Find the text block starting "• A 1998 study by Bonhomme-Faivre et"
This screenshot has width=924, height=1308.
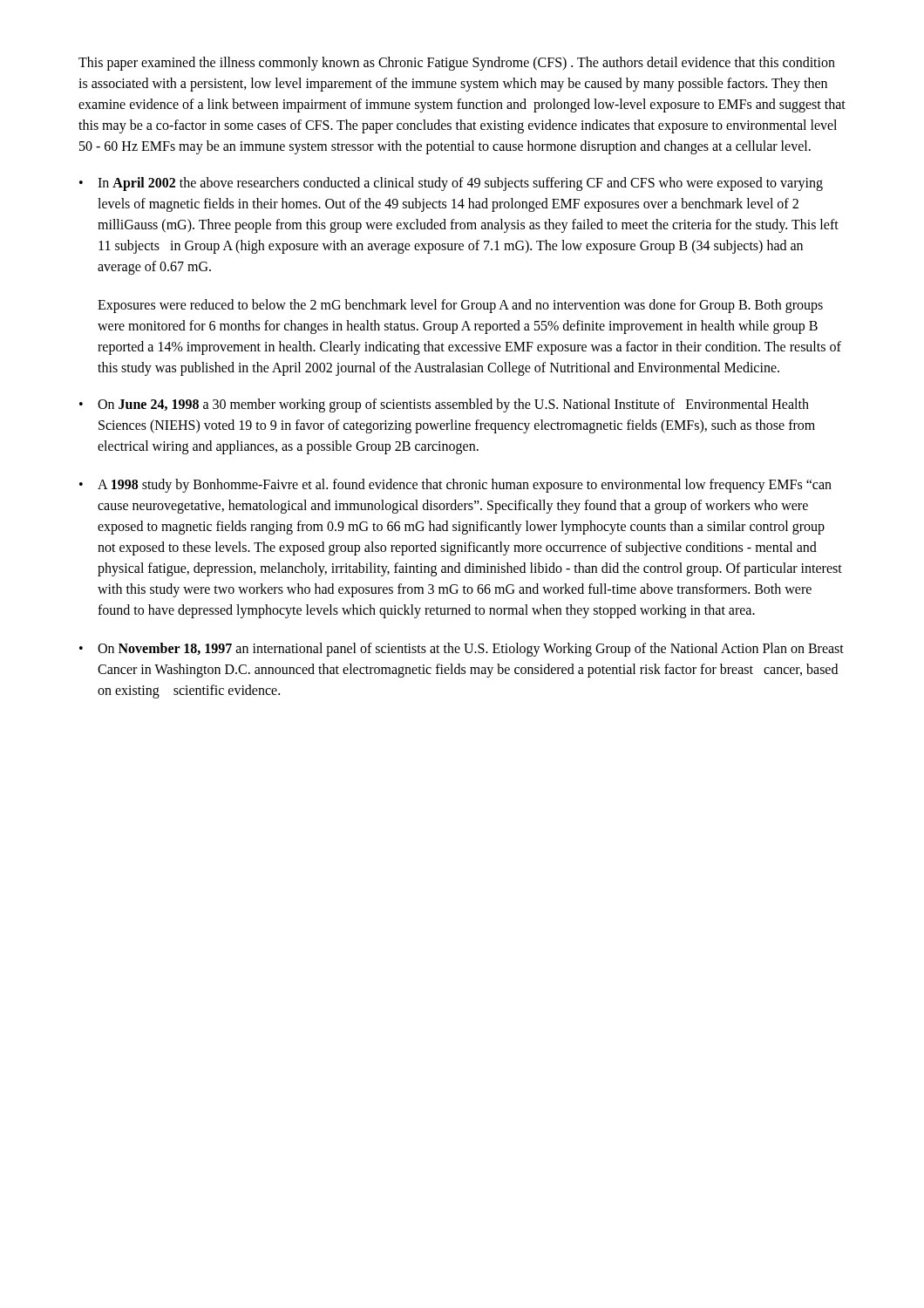coord(462,548)
